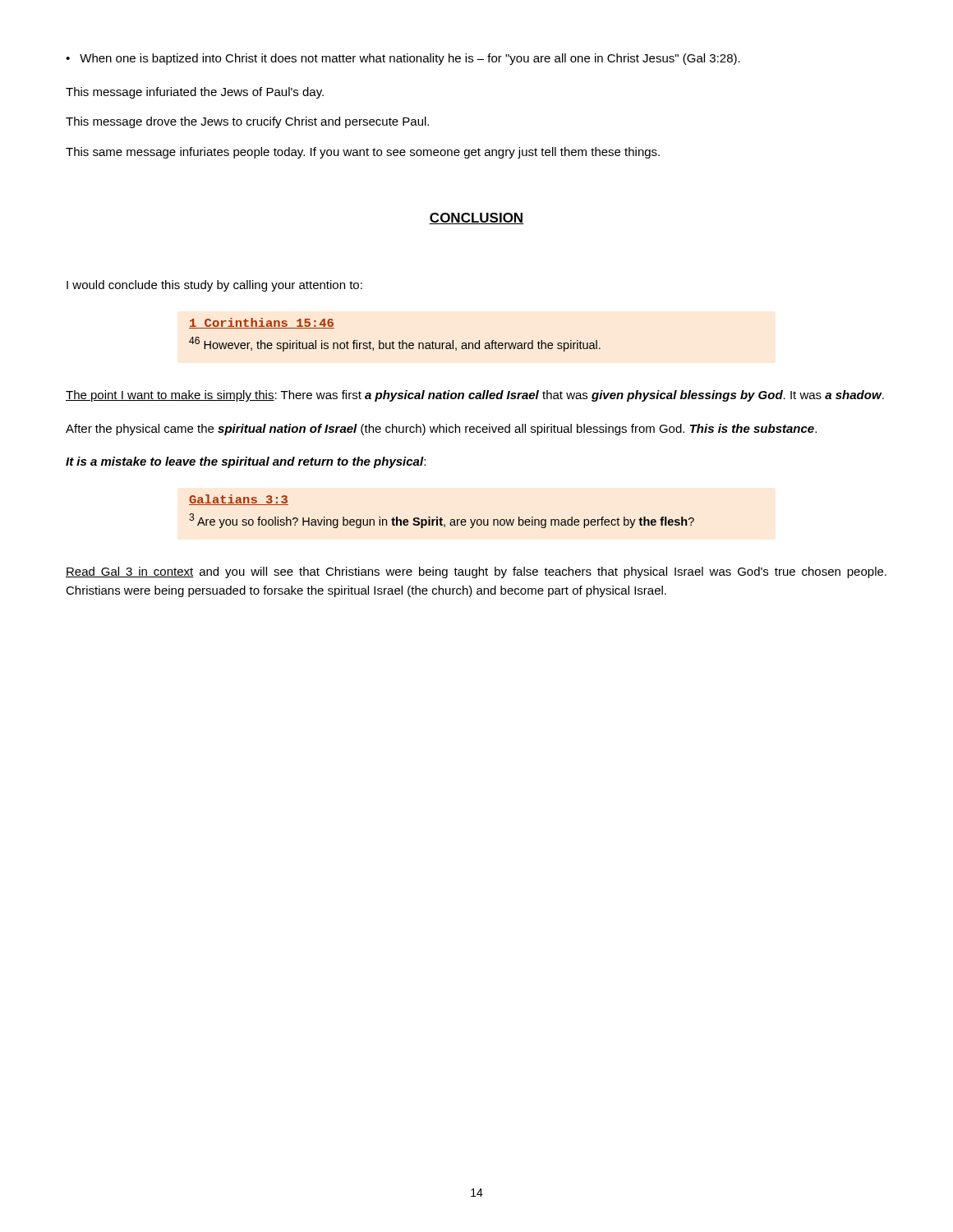Locate the text block that says "This message drove"
This screenshot has width=953, height=1232.
click(x=248, y=121)
